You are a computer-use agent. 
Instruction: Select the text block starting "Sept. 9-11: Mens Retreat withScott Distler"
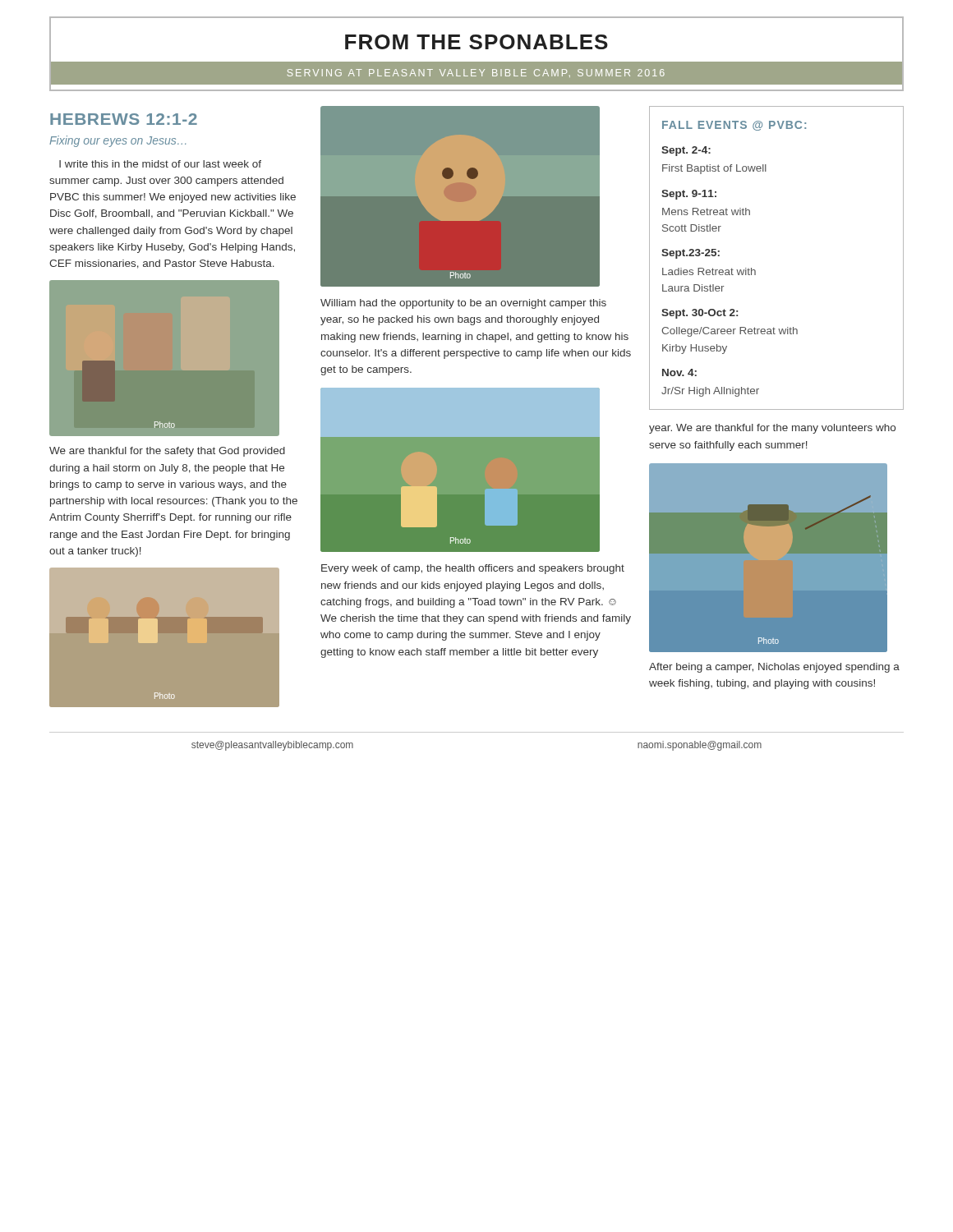click(689, 195)
